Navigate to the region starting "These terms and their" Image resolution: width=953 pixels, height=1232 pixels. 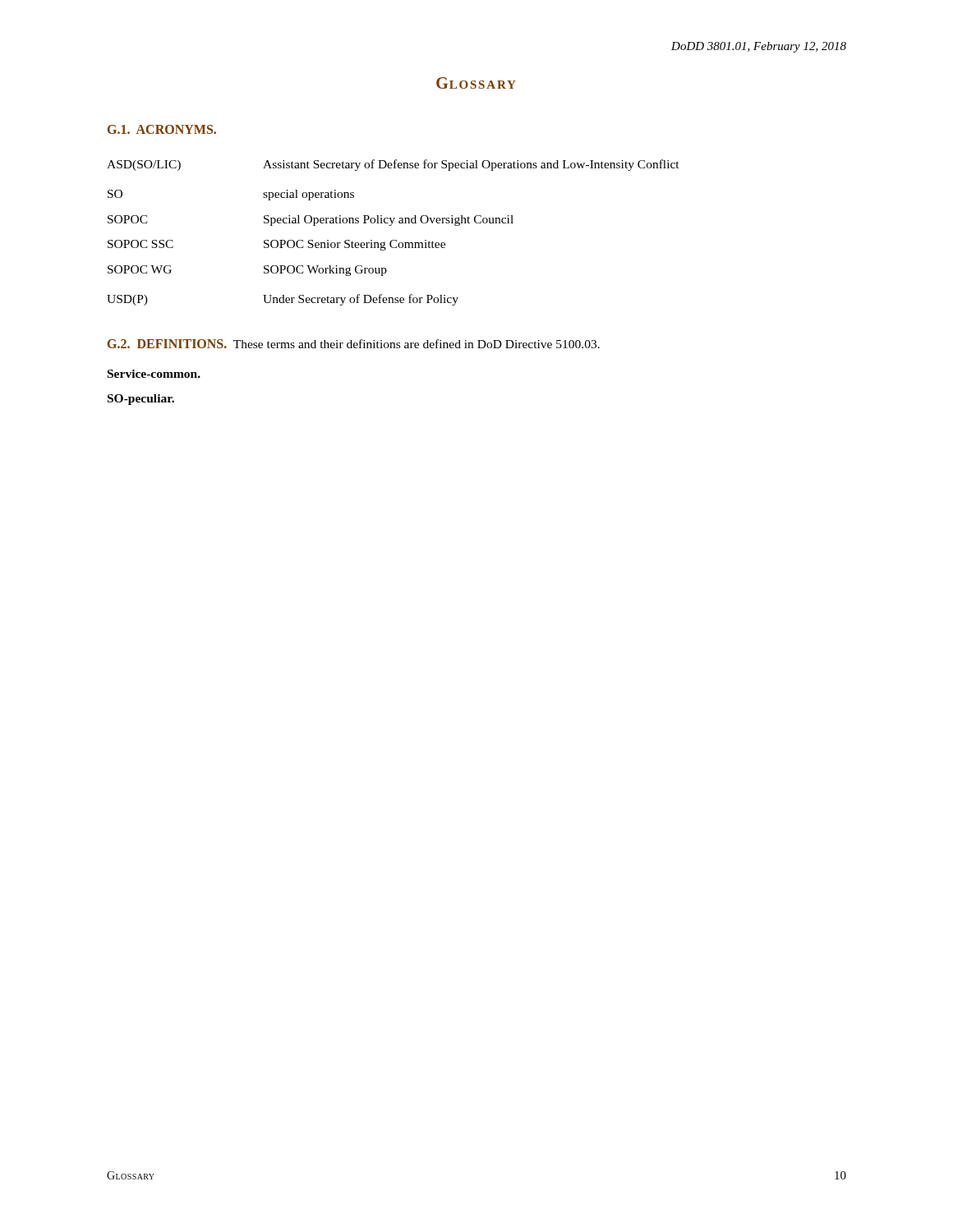414,344
